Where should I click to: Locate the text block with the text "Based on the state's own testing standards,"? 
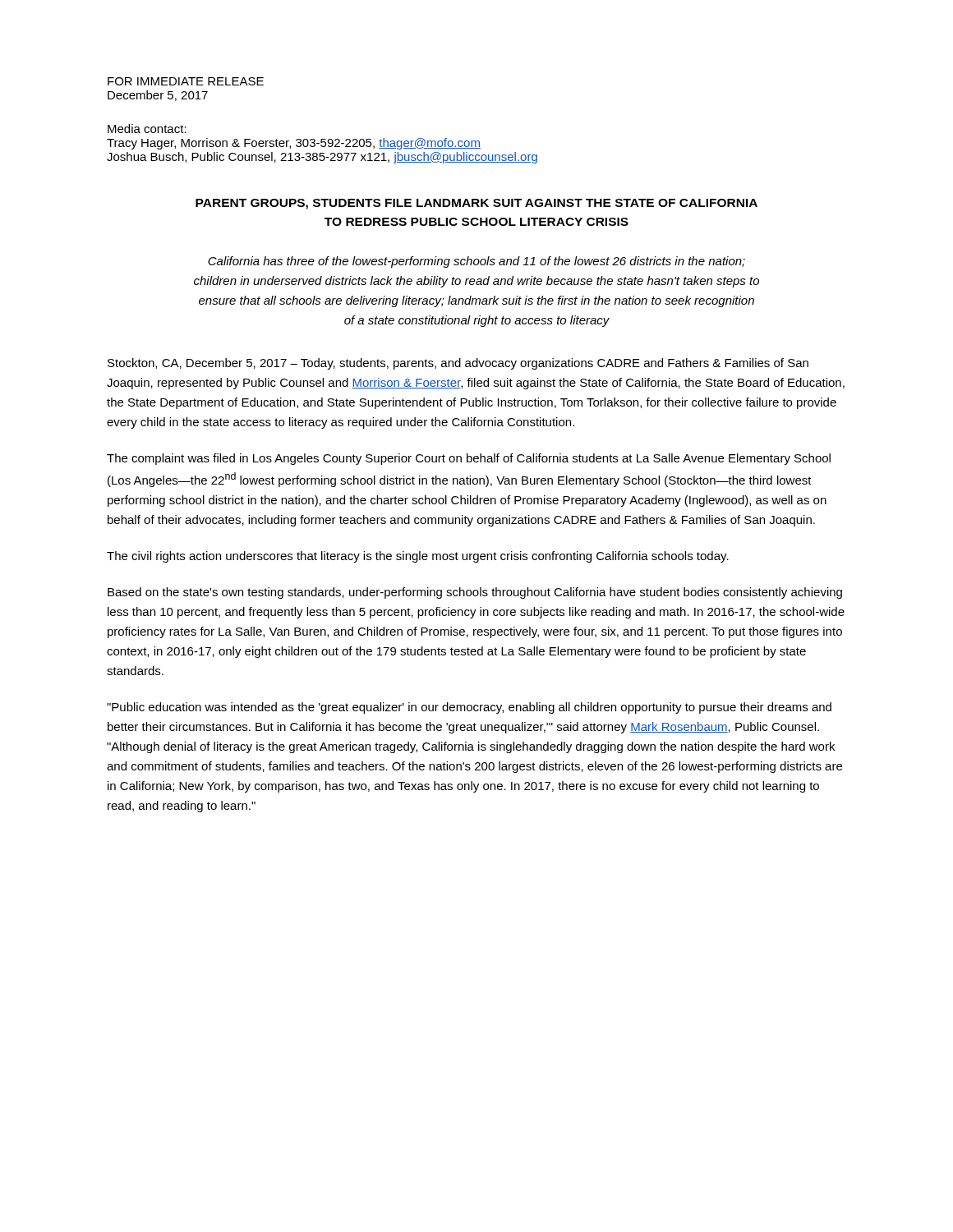476,631
